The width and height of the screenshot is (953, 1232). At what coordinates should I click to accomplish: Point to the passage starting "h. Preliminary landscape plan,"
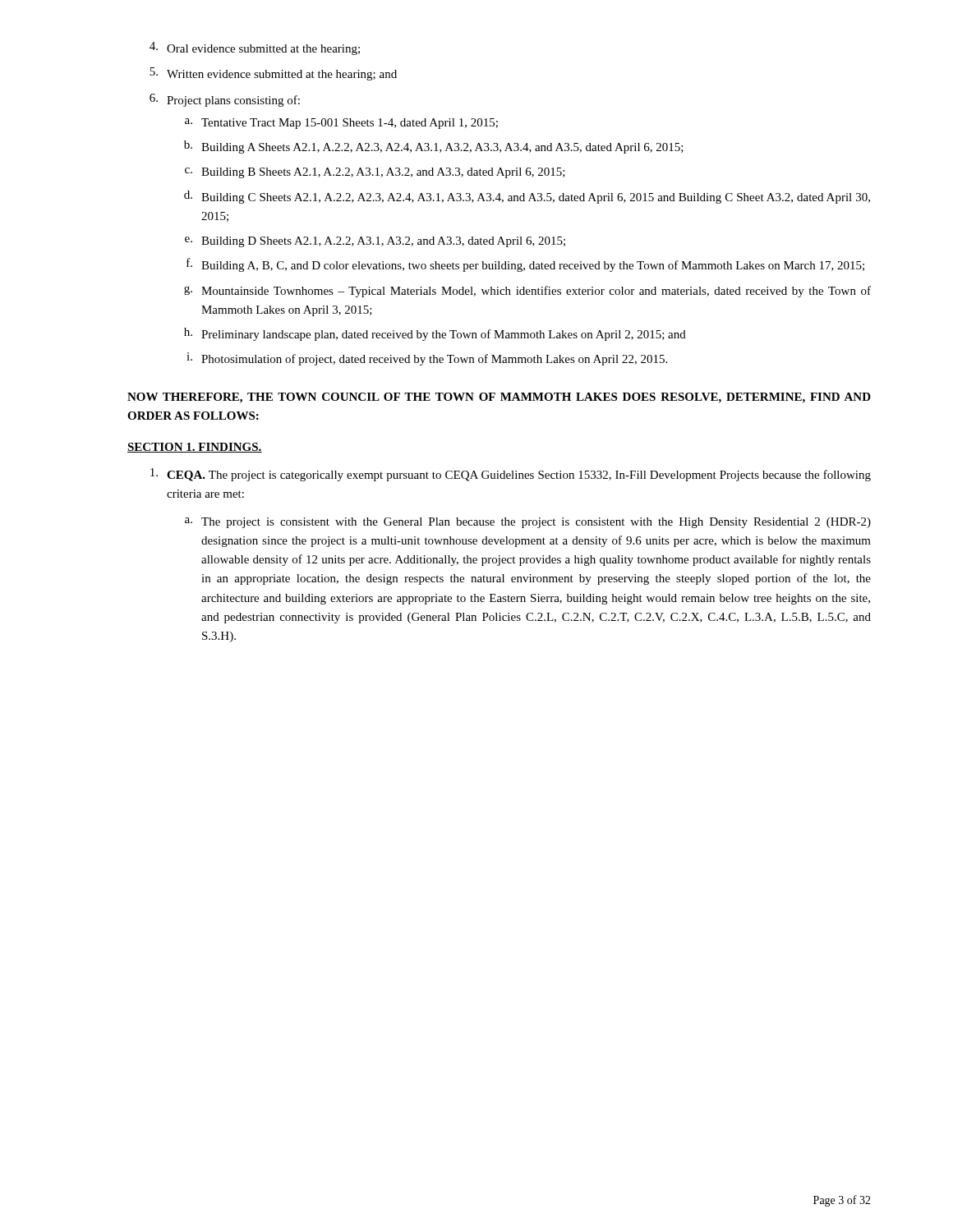tap(519, 335)
